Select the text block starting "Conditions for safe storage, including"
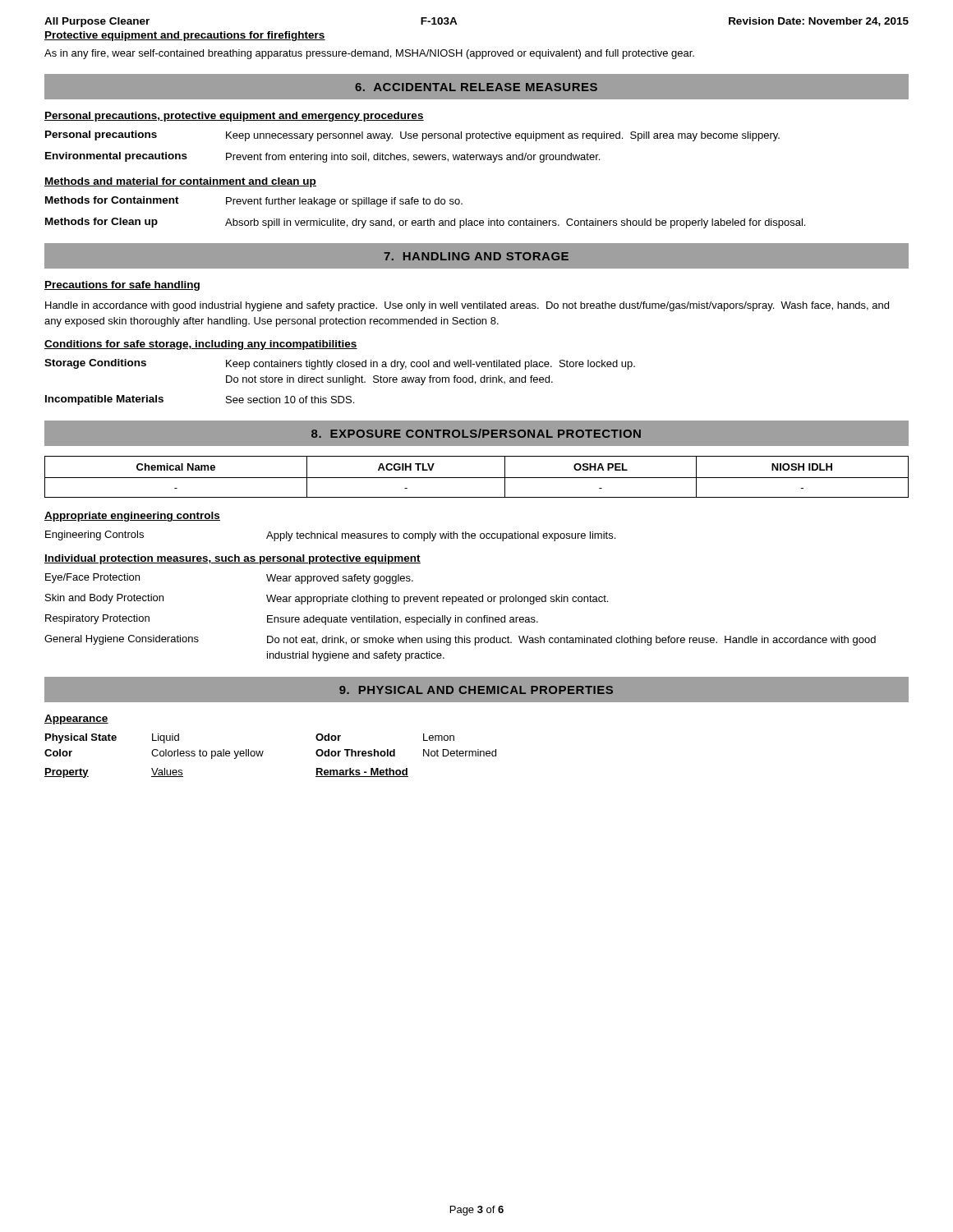The height and width of the screenshot is (1232, 953). click(201, 344)
